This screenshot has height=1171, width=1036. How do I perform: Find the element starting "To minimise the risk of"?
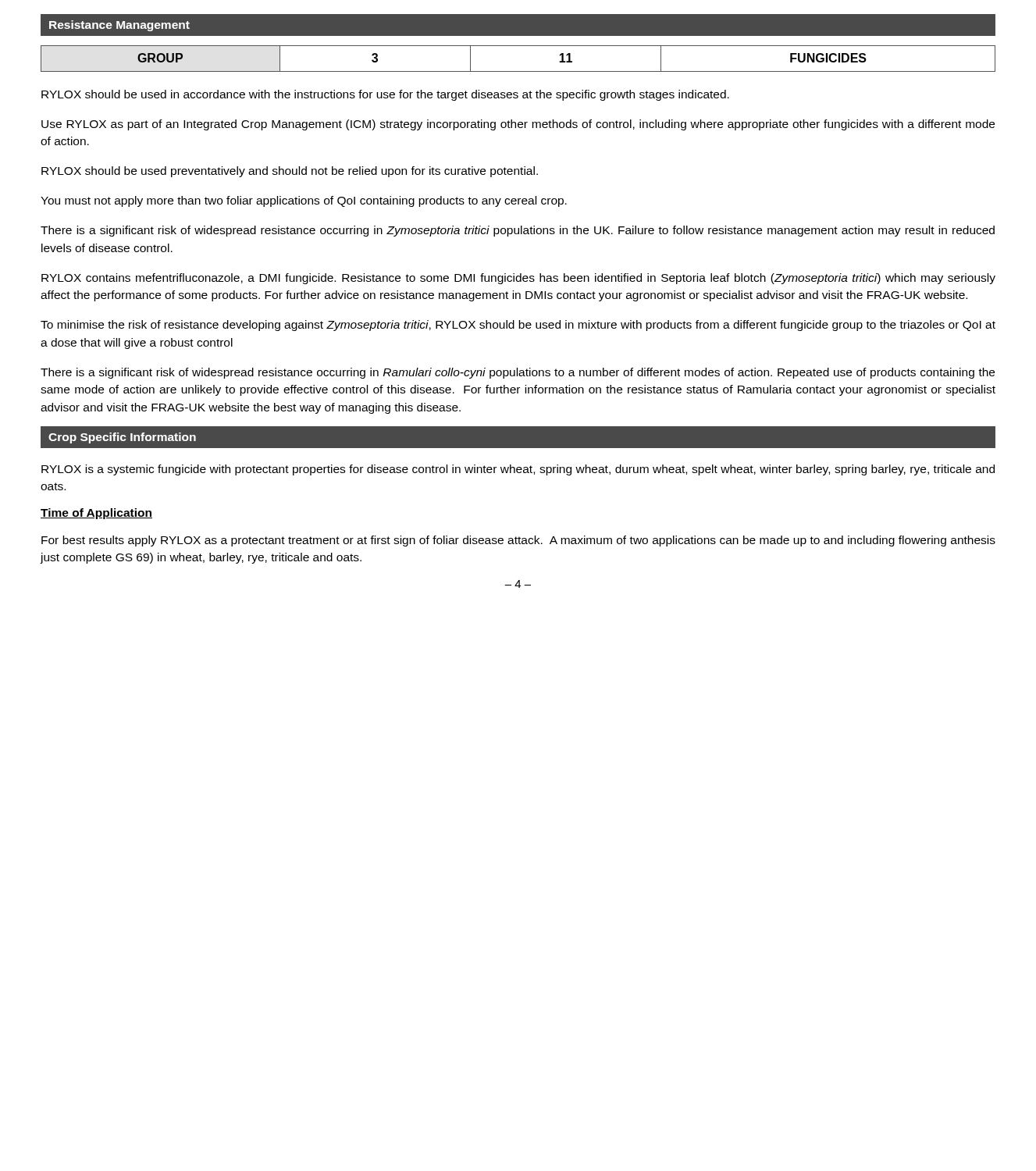pyautogui.click(x=518, y=334)
